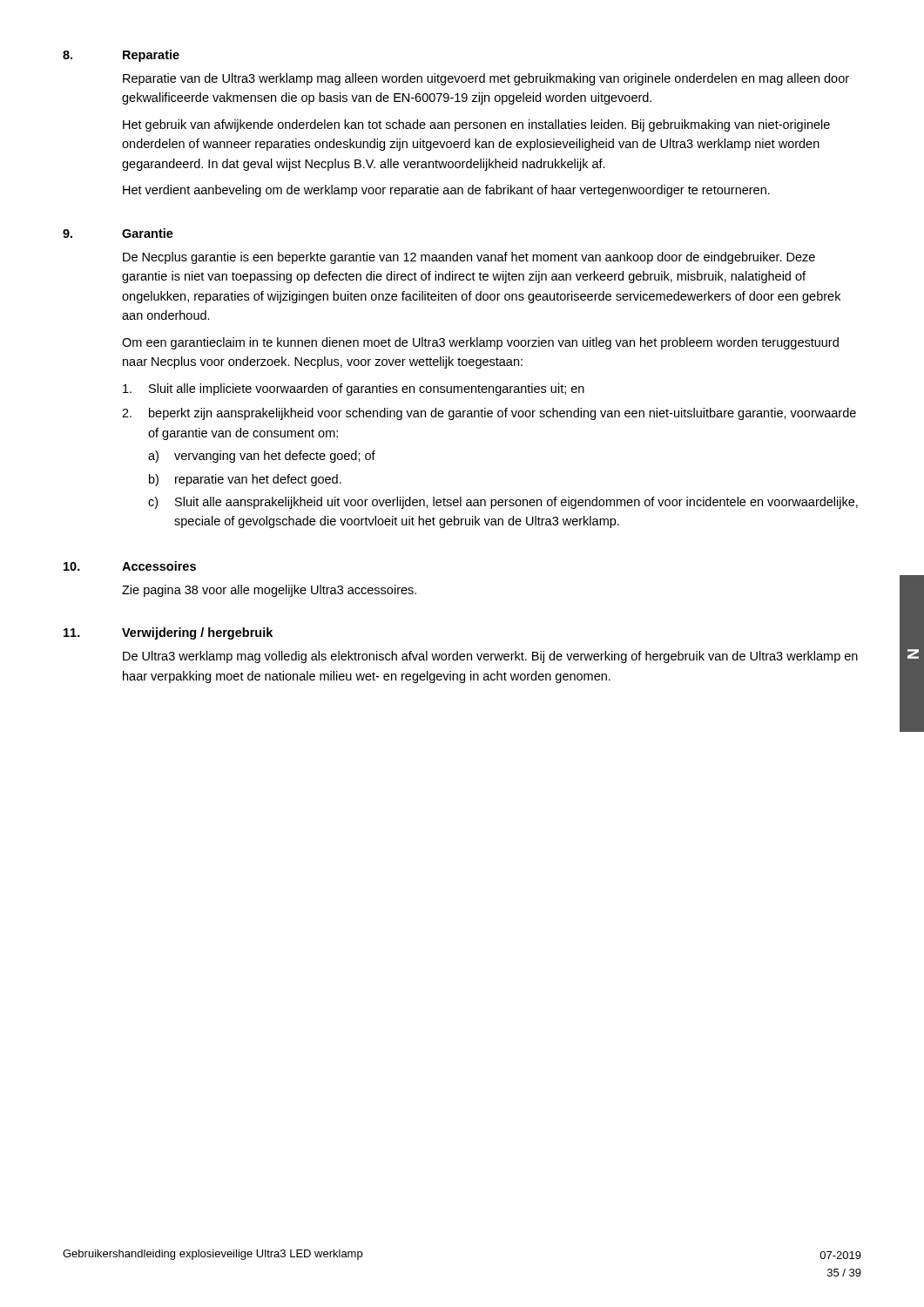Viewport: 924px width, 1307px height.
Task: Find the list item with the text "a) vervanging van het defecte goed;"
Action: point(262,457)
